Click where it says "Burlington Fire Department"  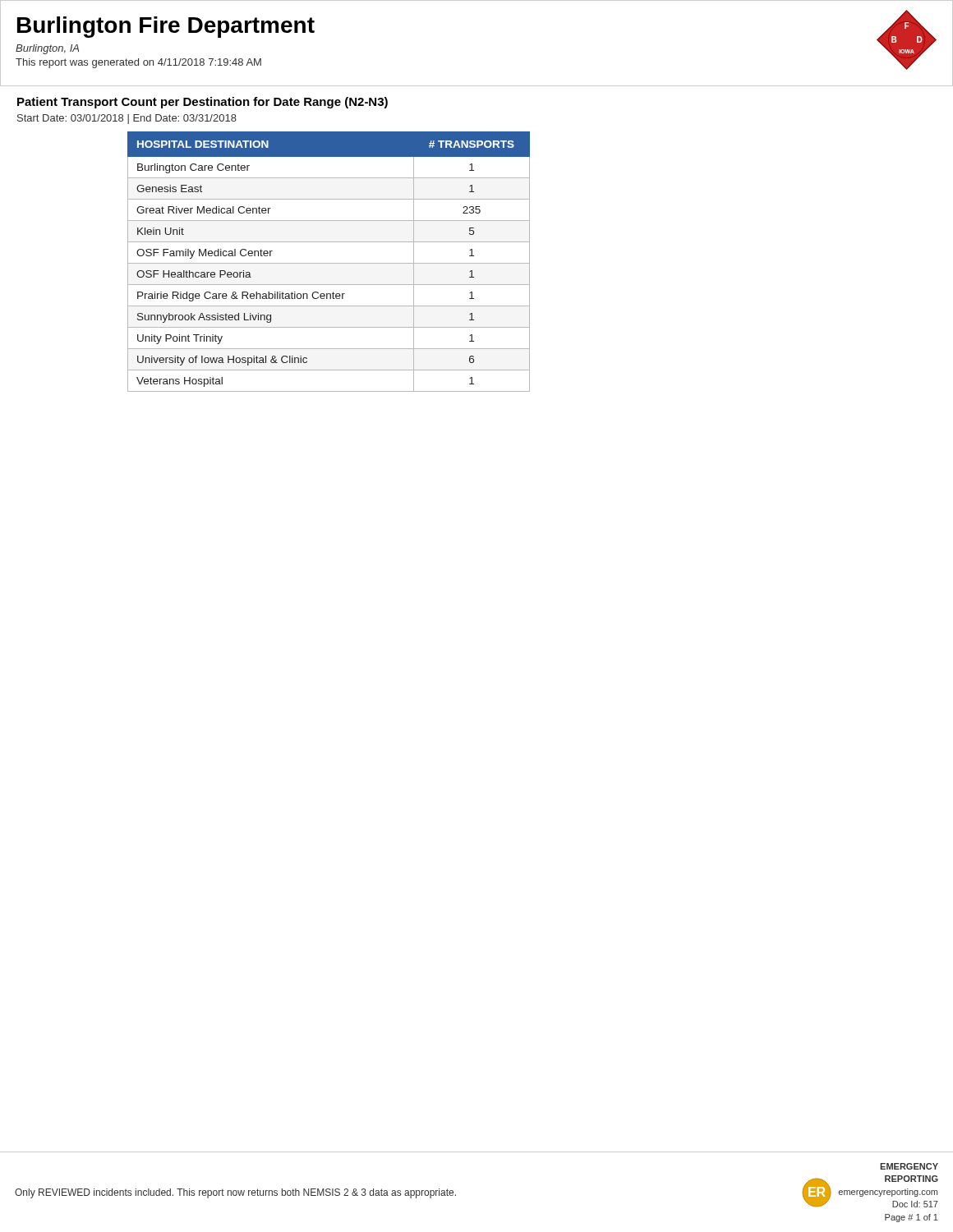165,25
